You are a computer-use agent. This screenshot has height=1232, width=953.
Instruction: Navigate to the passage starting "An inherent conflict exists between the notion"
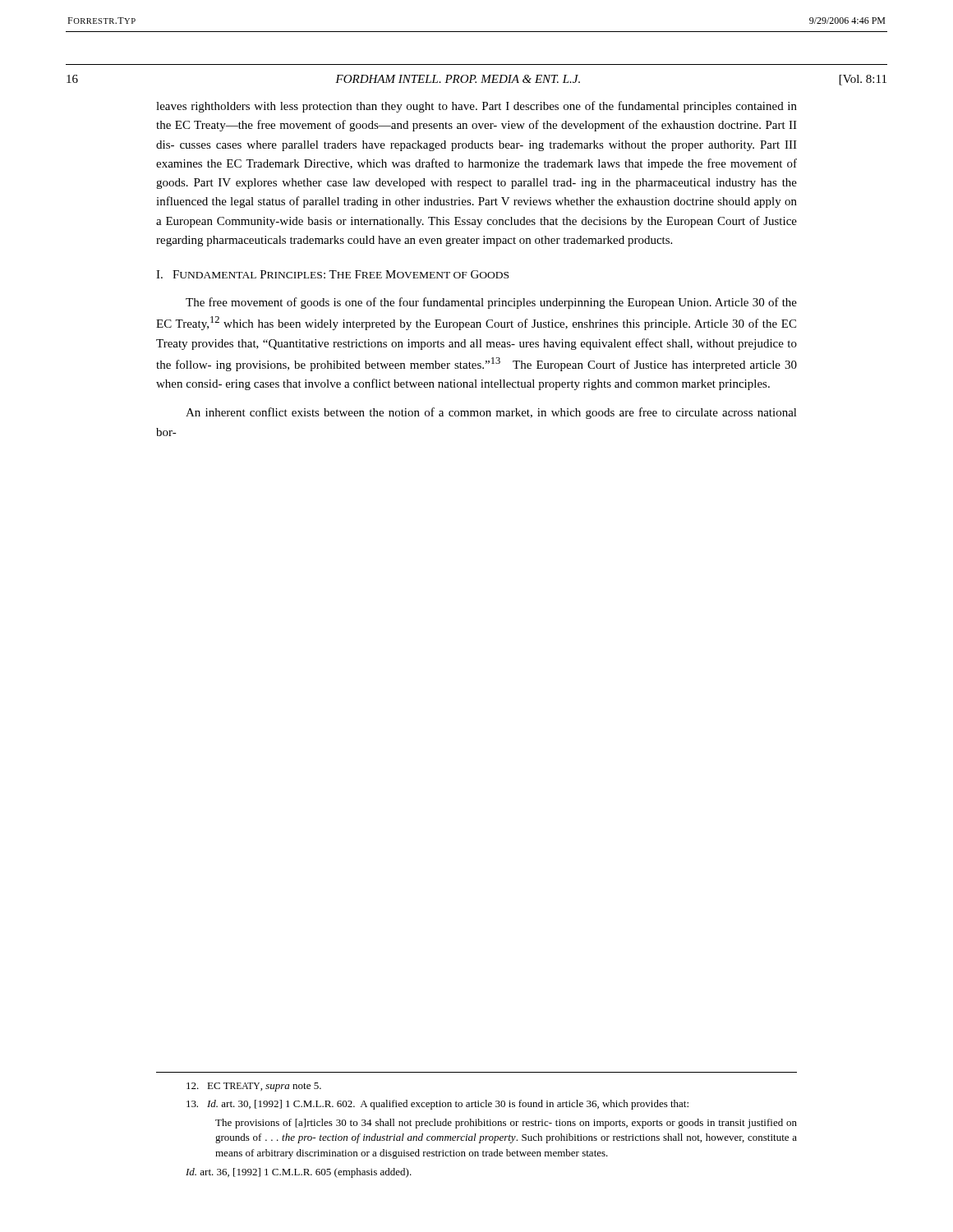pyautogui.click(x=476, y=422)
